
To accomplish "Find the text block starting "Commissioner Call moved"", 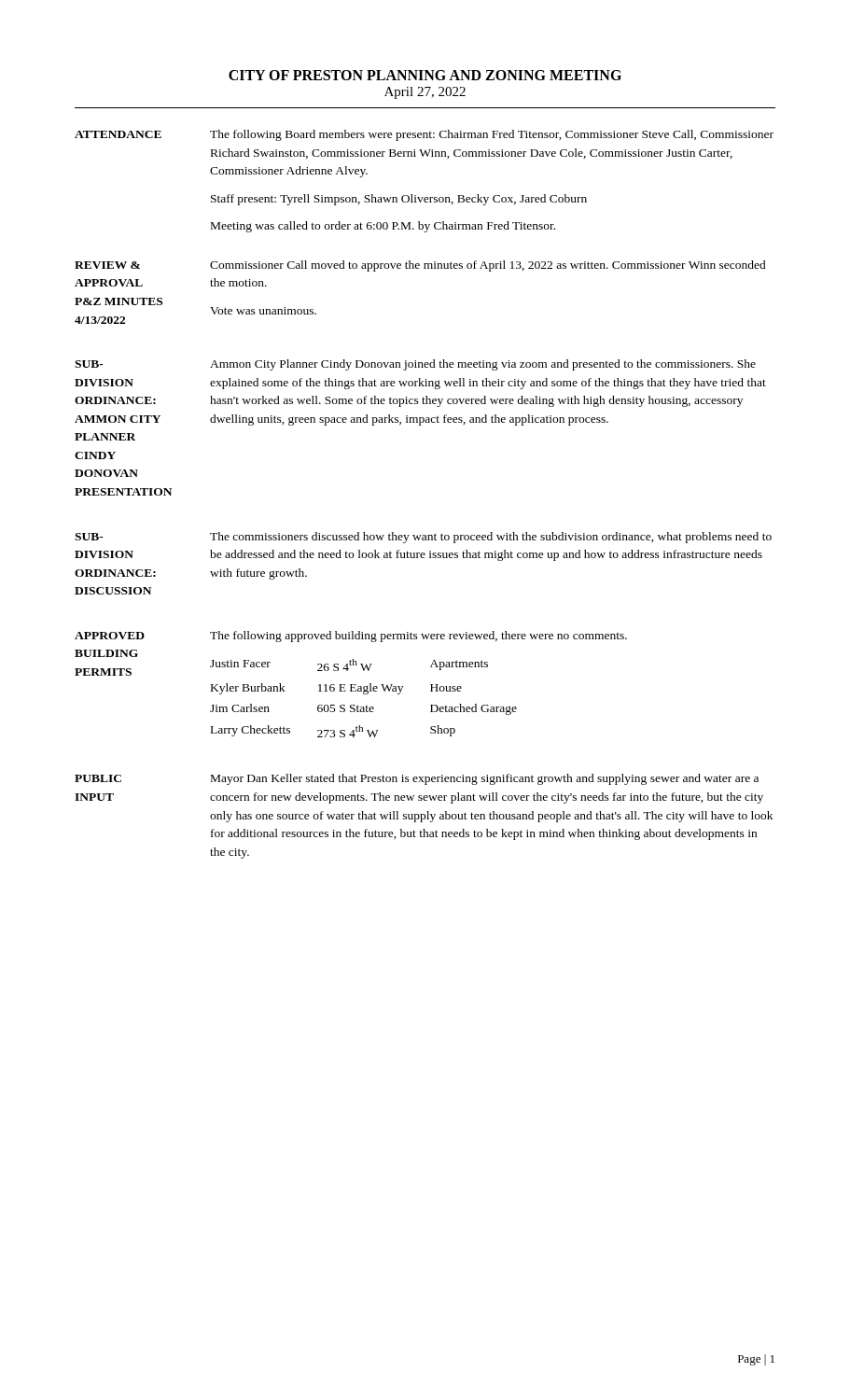I will [x=488, y=266].
